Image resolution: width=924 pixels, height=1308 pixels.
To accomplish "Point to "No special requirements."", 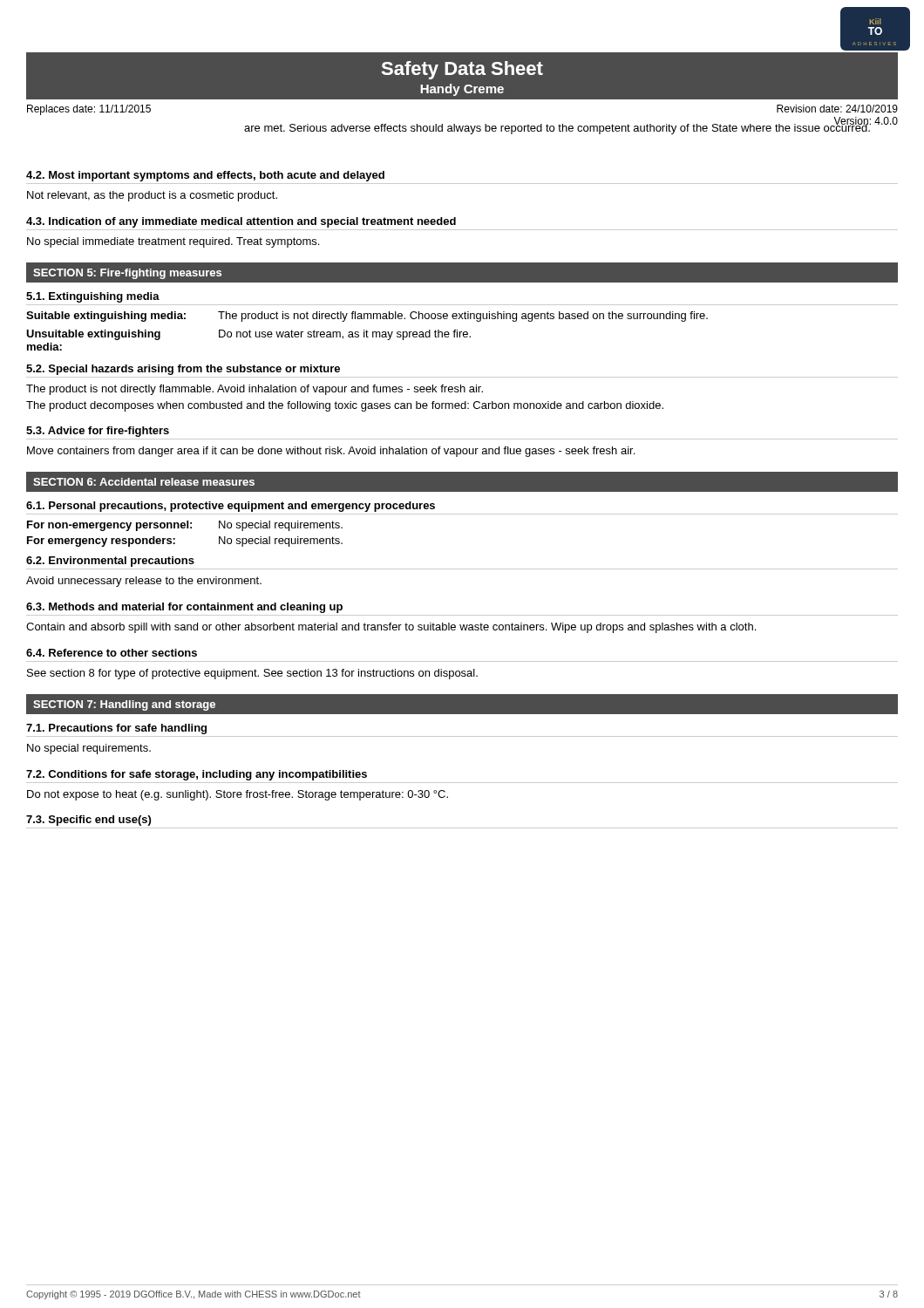I will [89, 748].
